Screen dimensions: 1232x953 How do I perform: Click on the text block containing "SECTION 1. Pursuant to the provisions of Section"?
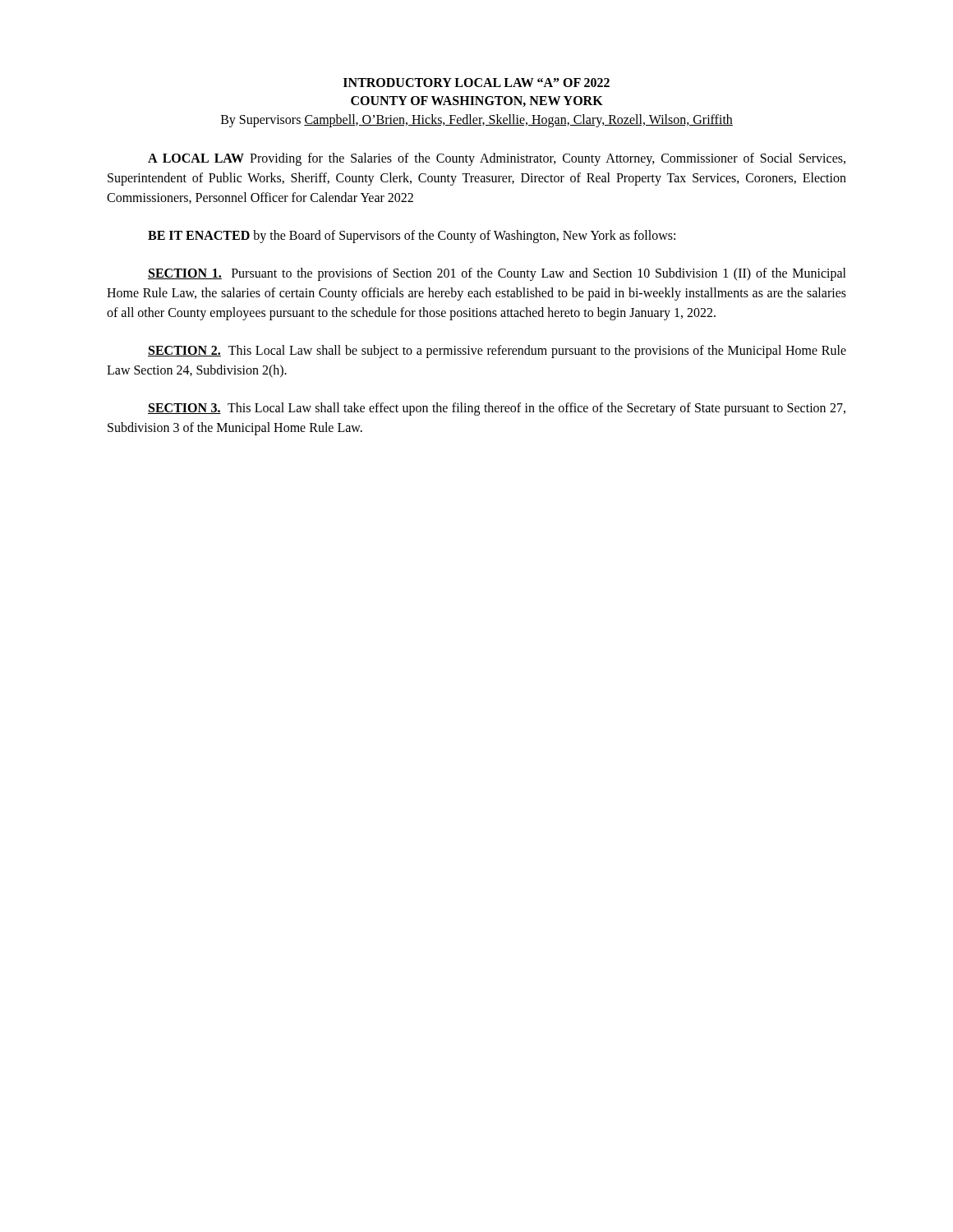click(x=476, y=293)
